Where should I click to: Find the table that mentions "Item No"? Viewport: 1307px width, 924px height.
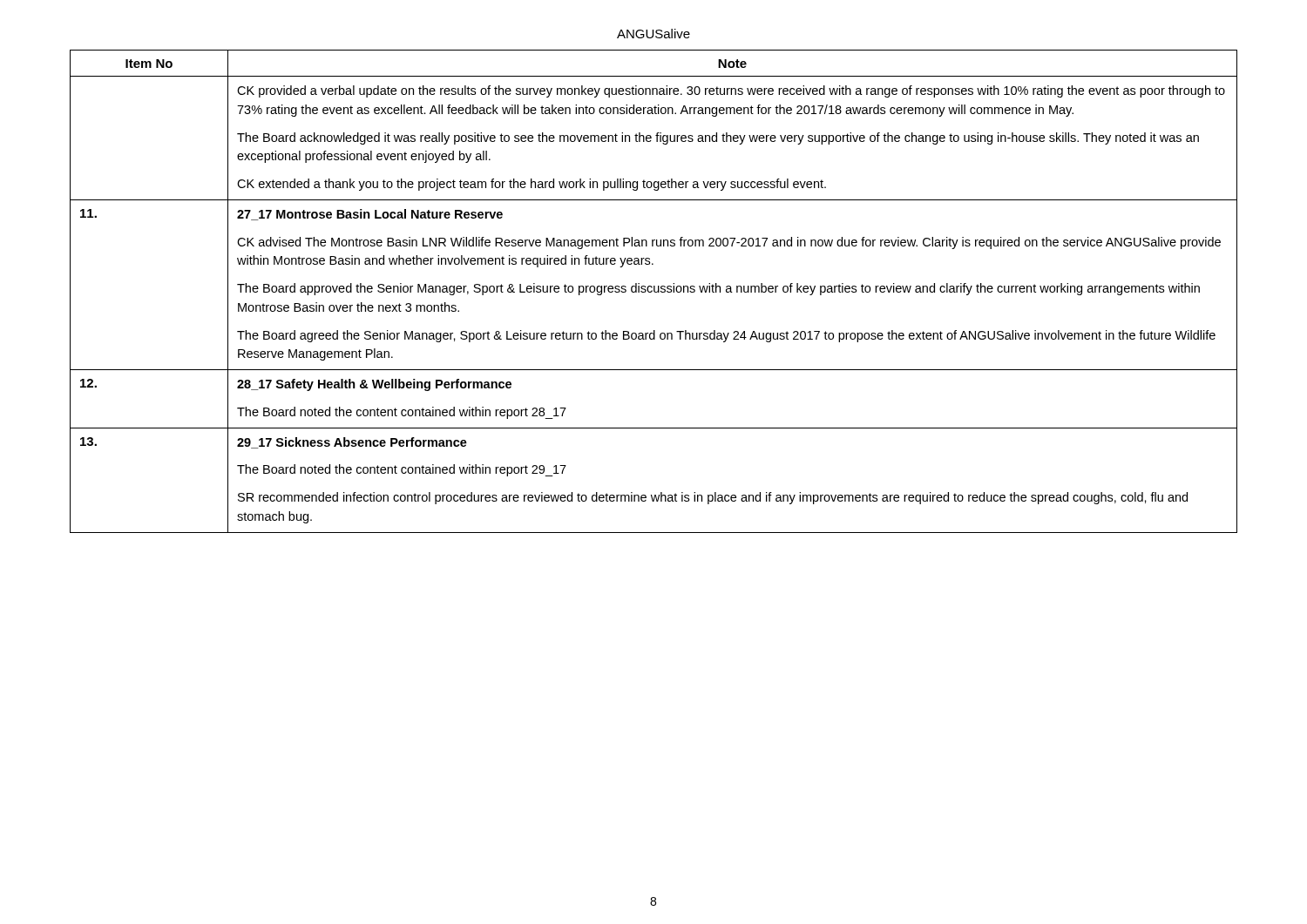[x=654, y=291]
